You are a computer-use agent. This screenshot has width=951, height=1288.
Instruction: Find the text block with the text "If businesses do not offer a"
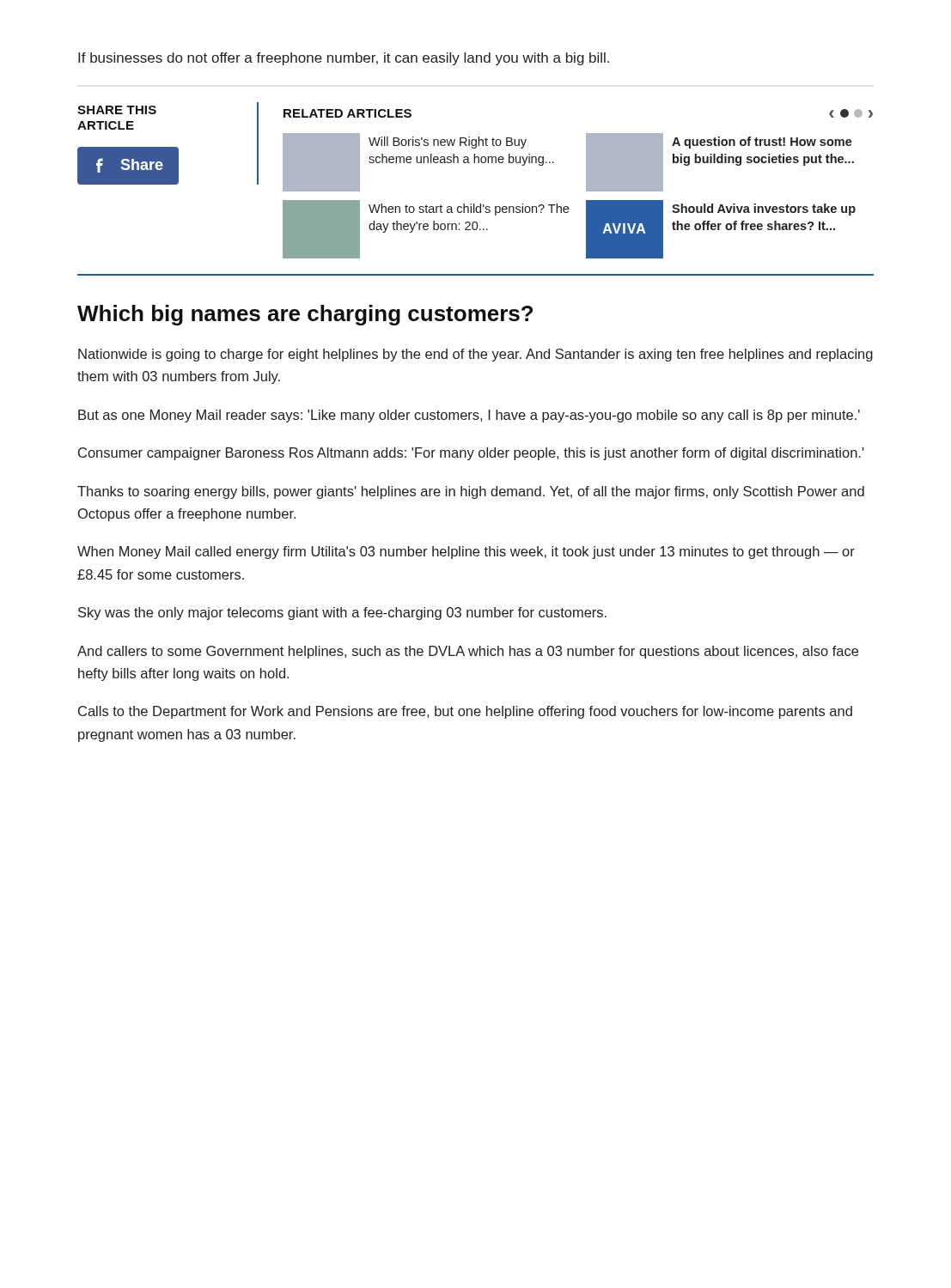tap(476, 58)
